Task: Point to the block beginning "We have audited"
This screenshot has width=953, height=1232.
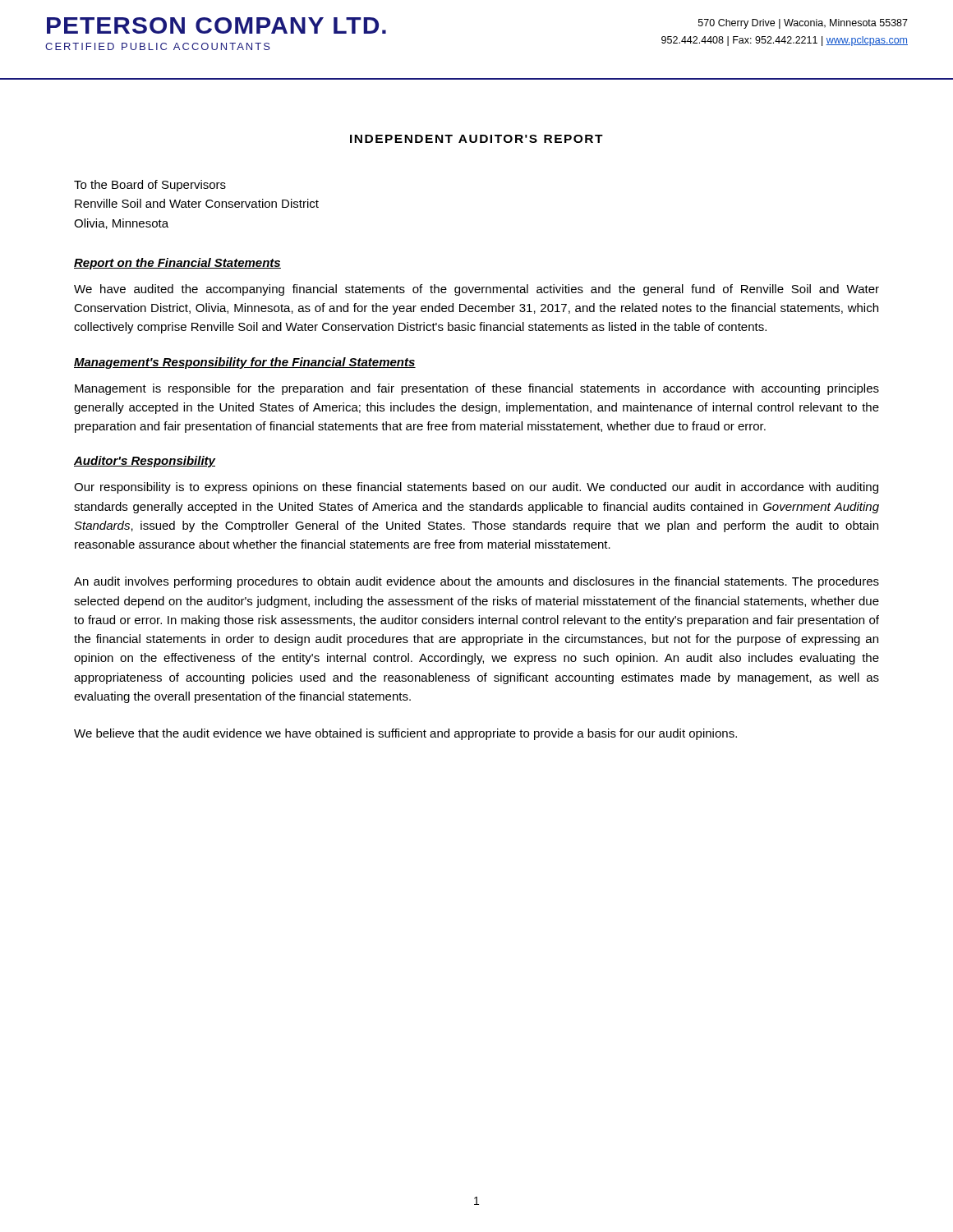Action: (476, 308)
